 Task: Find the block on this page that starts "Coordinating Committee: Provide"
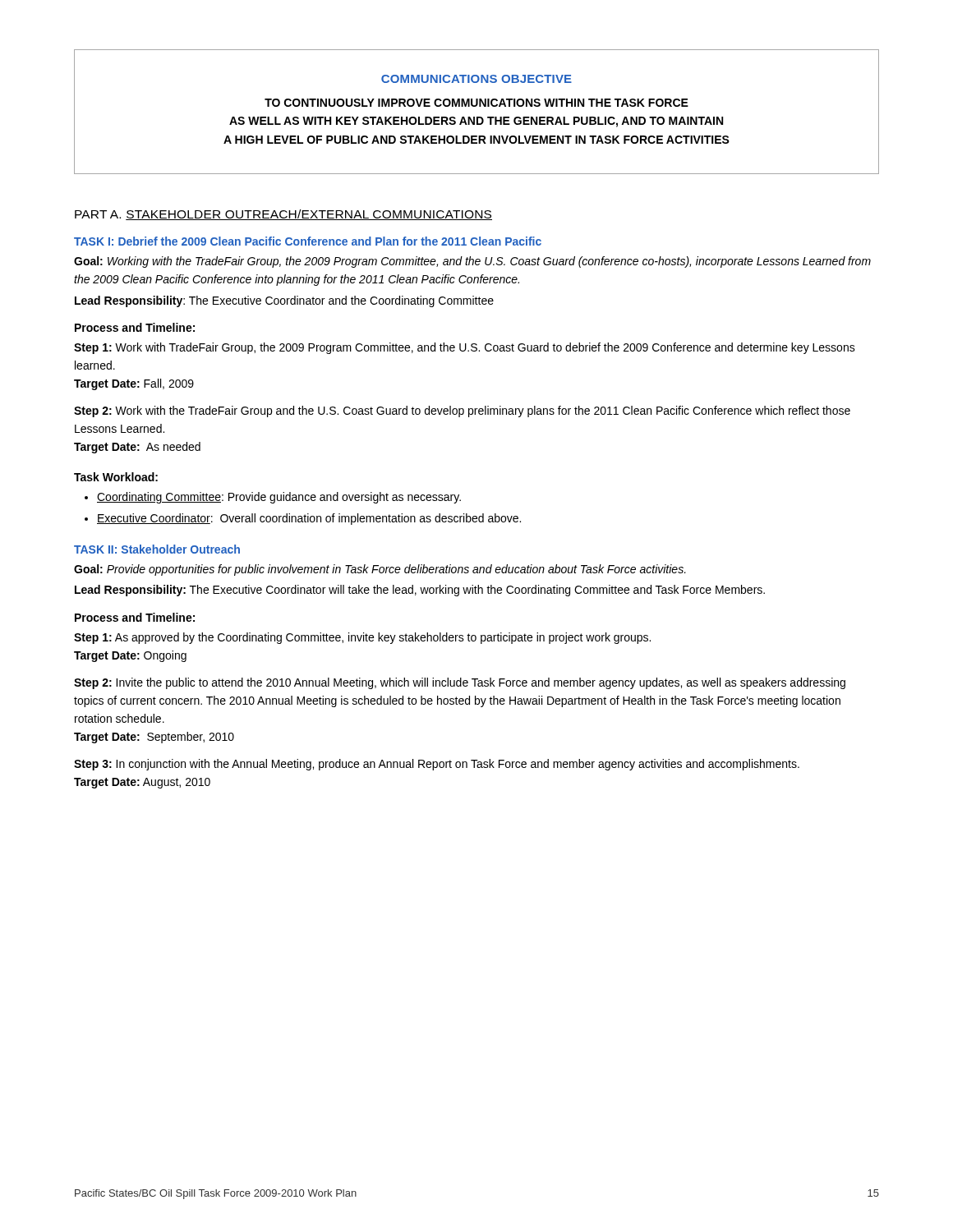[x=279, y=497]
